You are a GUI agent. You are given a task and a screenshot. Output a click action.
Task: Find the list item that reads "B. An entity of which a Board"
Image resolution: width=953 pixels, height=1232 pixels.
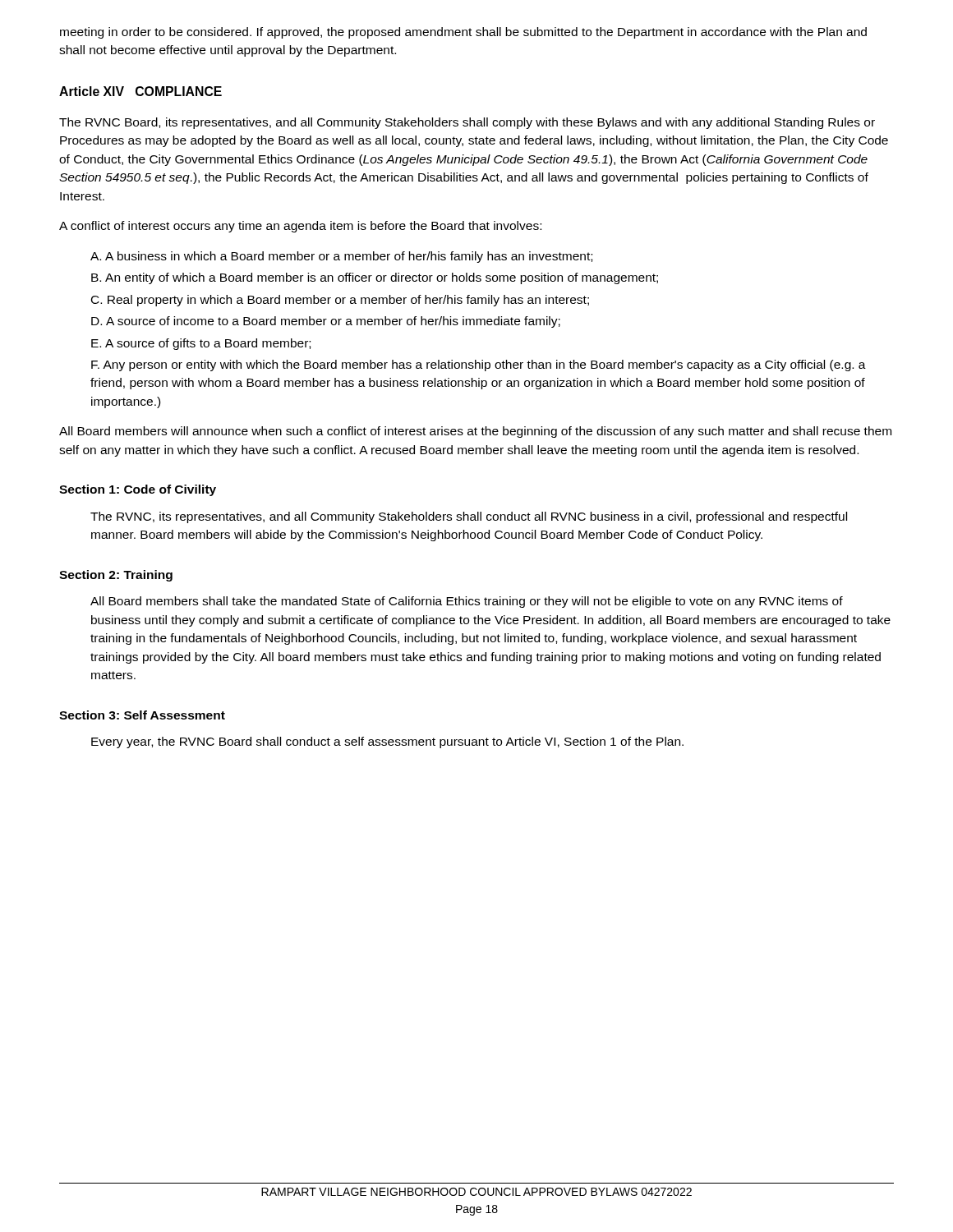[375, 277]
